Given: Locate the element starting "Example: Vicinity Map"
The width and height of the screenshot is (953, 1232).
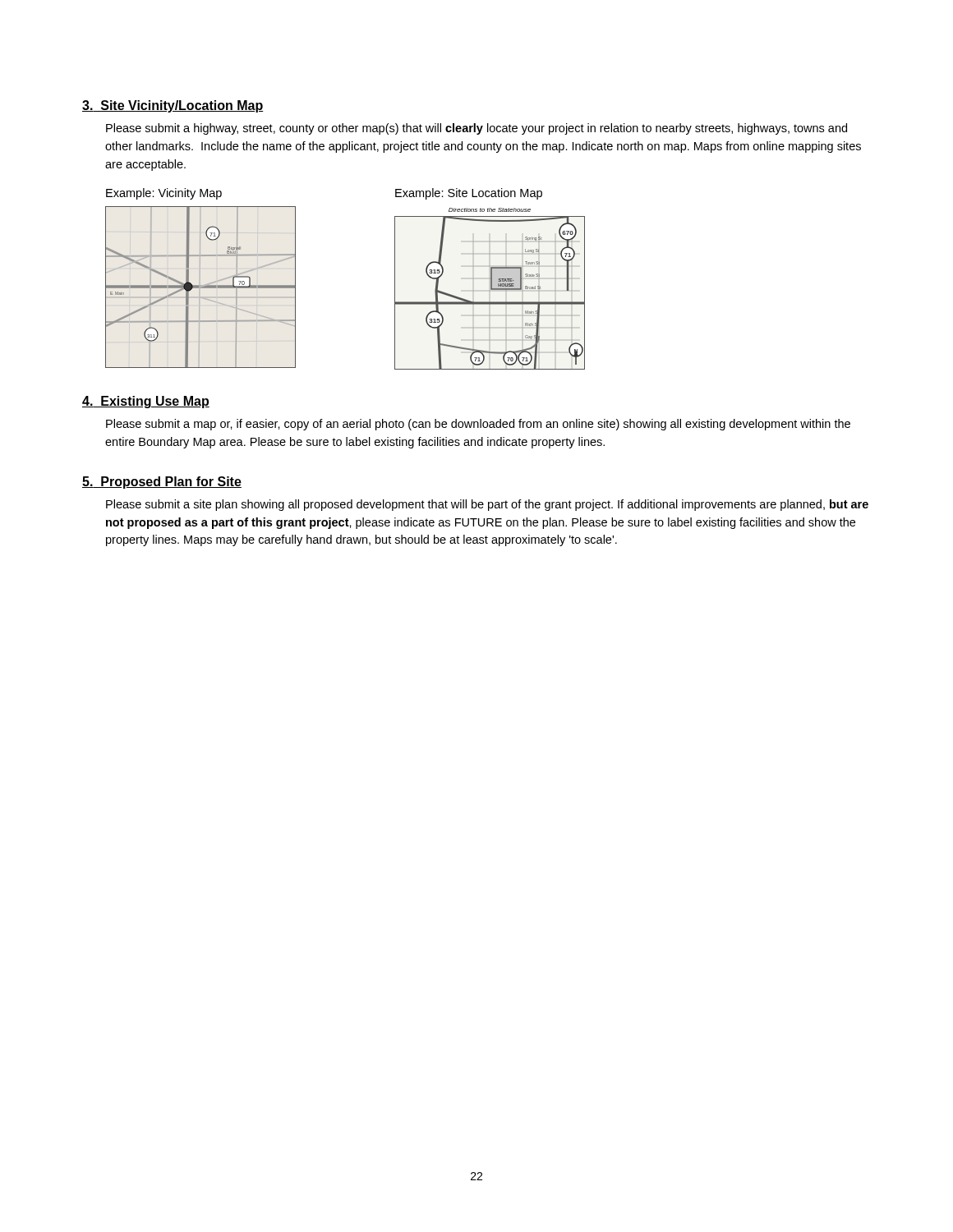Looking at the screenshot, I should (x=164, y=193).
